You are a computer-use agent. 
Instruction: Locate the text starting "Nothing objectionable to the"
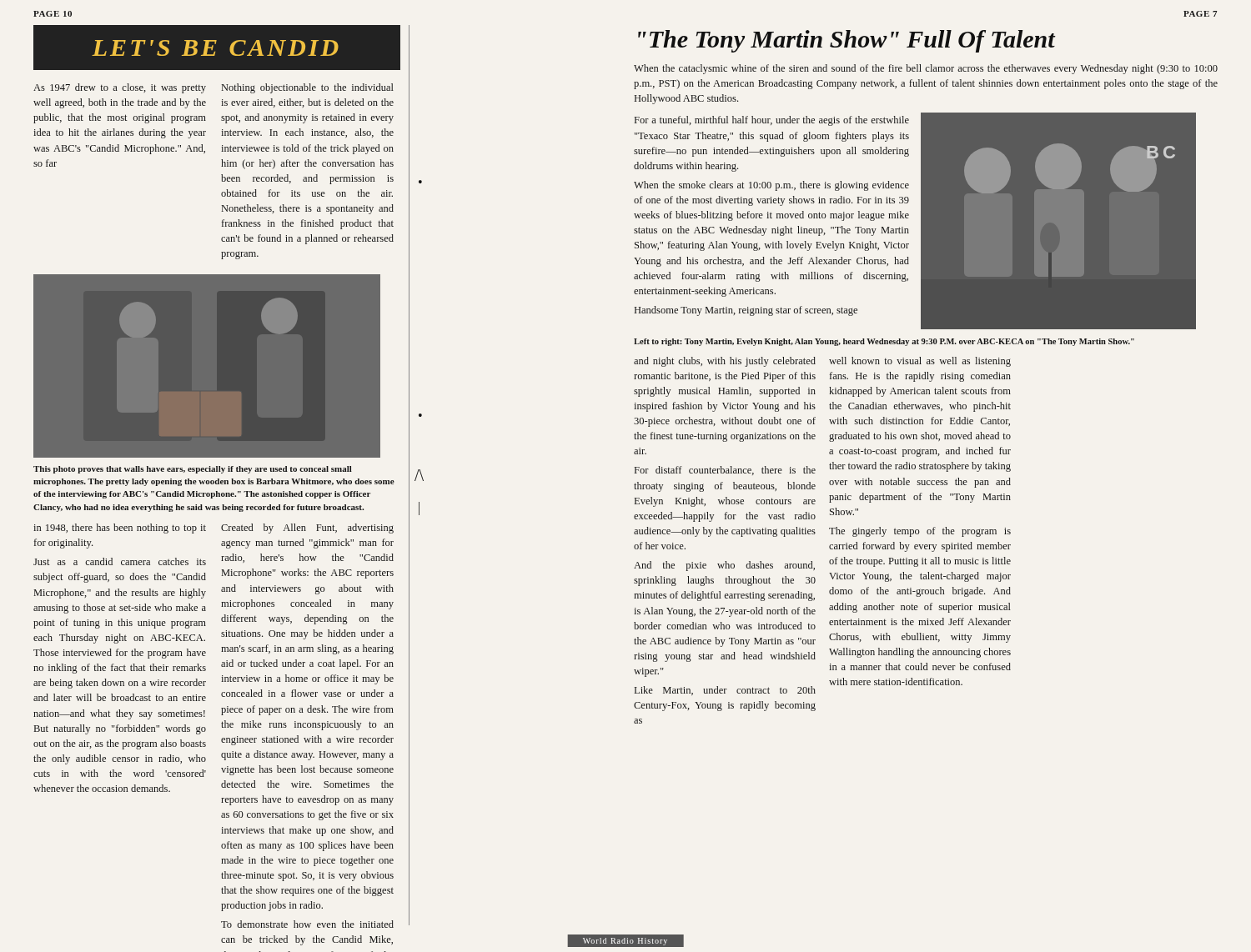pyautogui.click(x=307, y=171)
